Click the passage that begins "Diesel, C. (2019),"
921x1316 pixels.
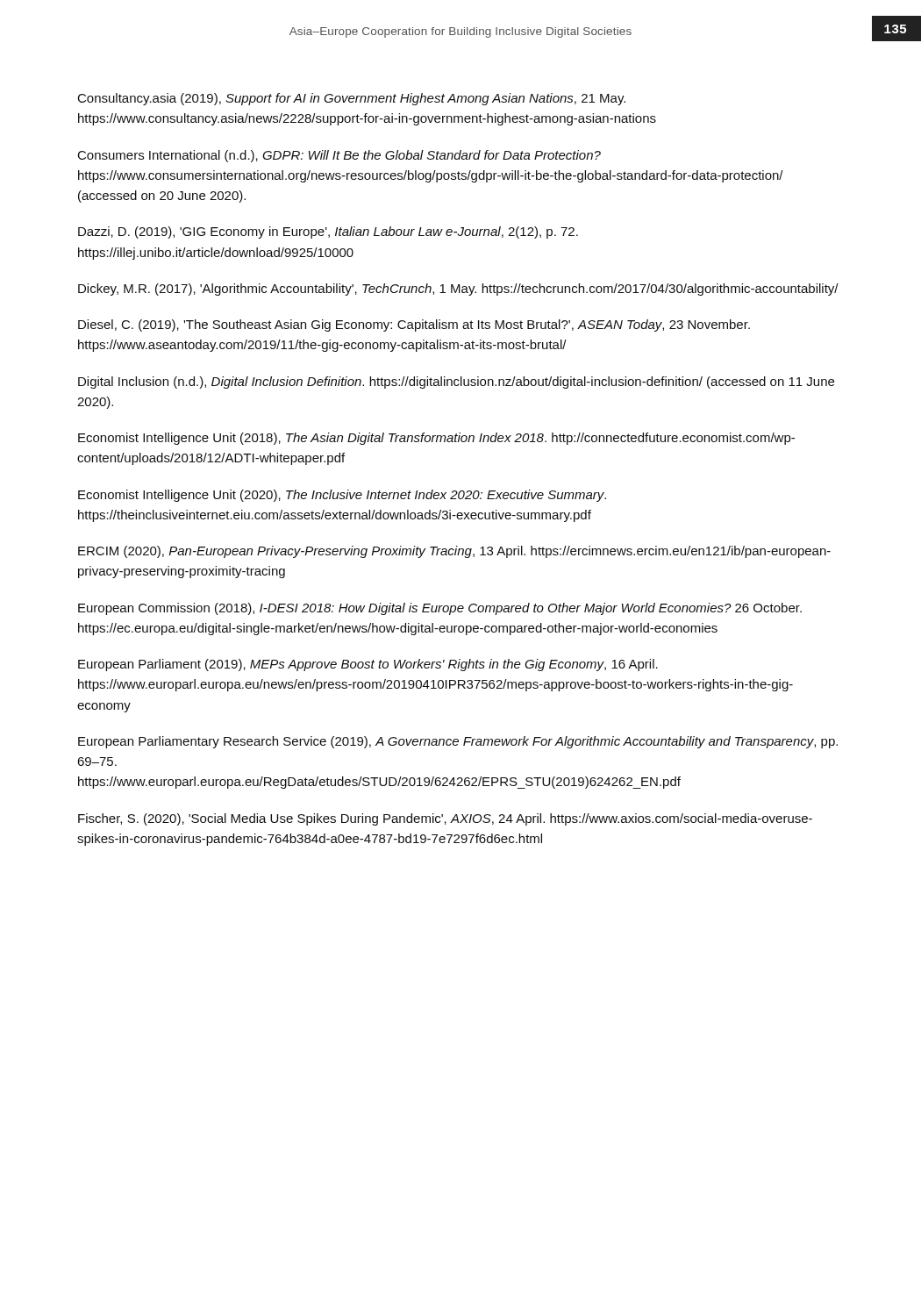click(x=414, y=334)
